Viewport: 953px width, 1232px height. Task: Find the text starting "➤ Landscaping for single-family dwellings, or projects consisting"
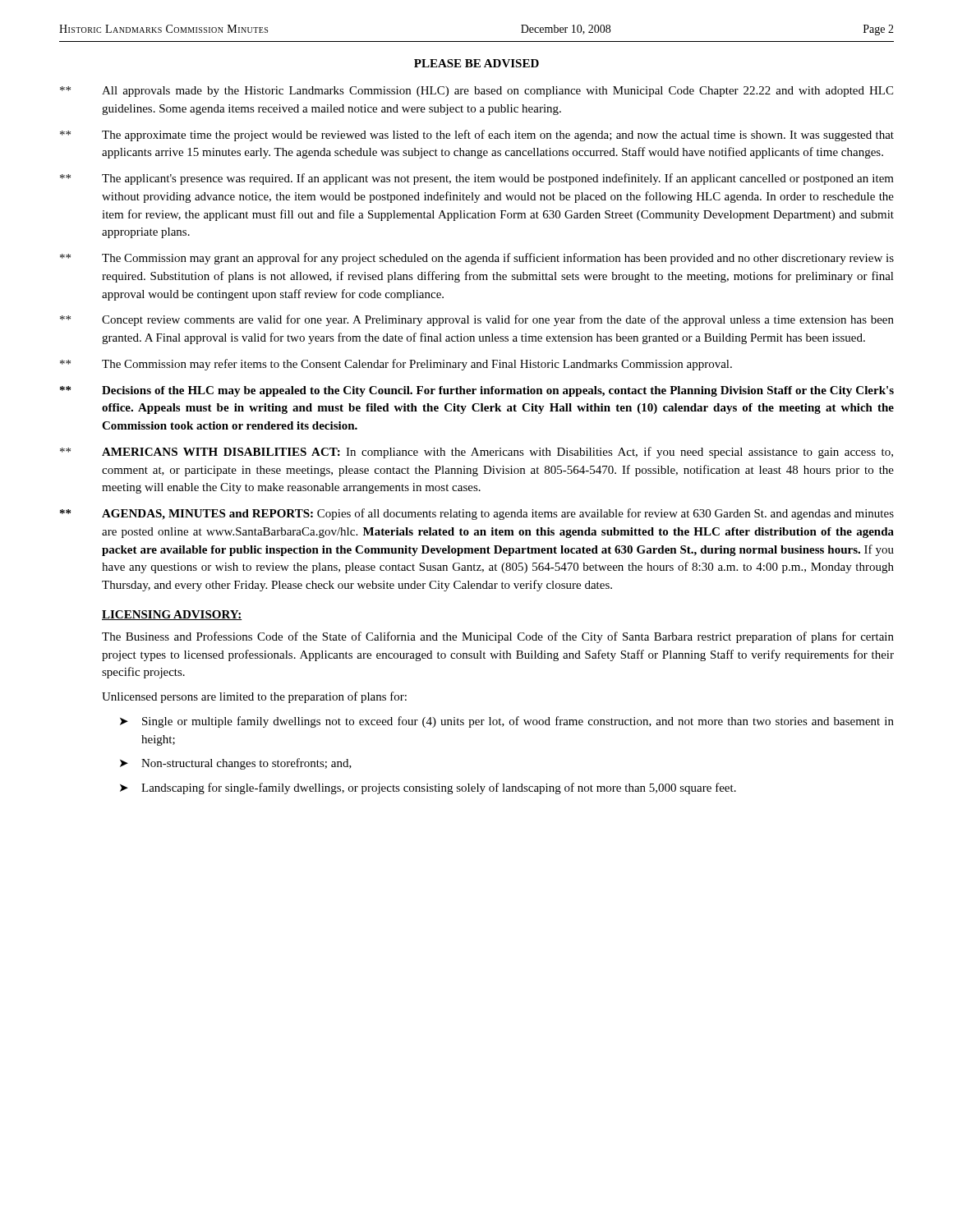[x=506, y=788]
